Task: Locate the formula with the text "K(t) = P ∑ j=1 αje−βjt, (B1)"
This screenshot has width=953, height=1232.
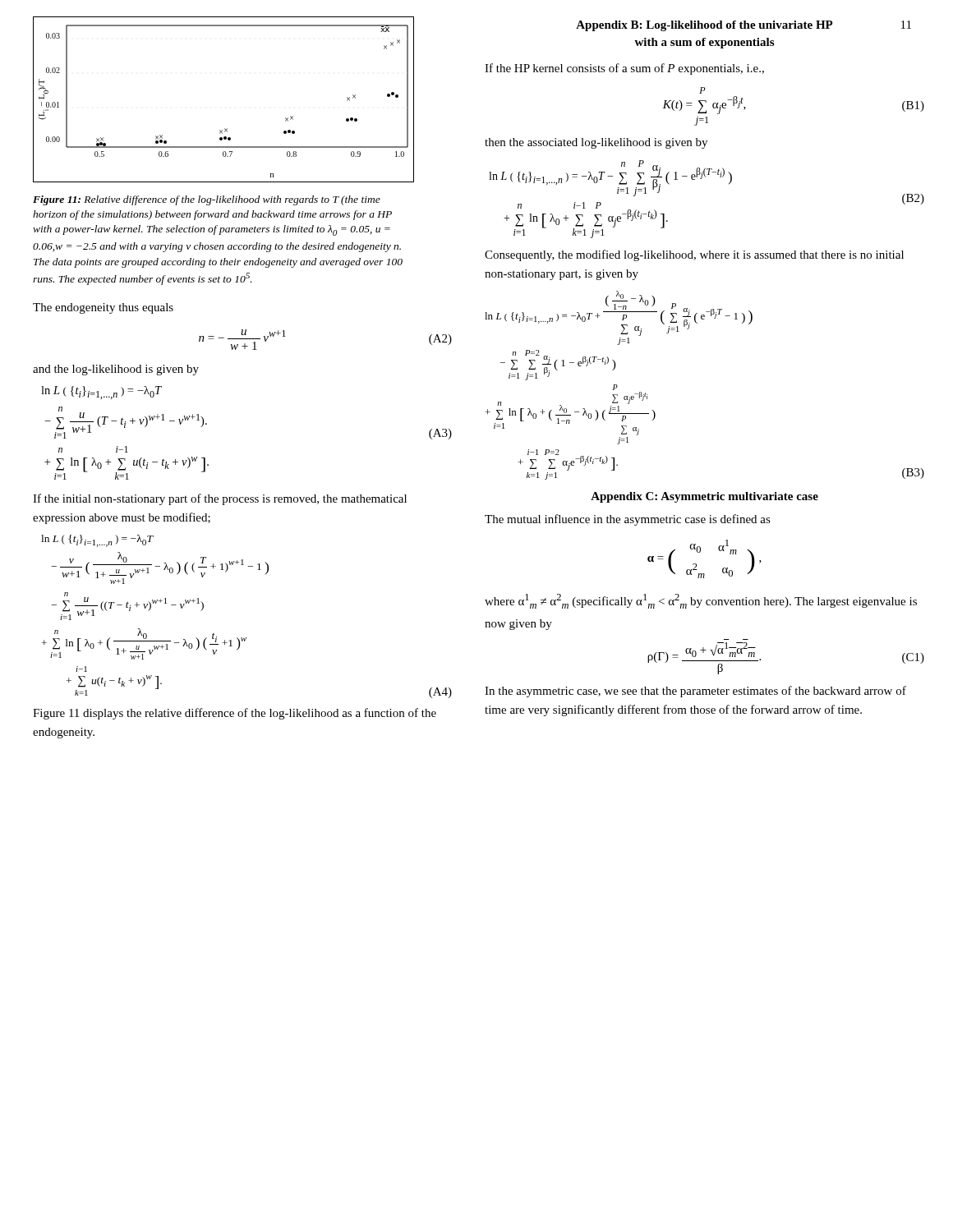Action: (702, 90)
